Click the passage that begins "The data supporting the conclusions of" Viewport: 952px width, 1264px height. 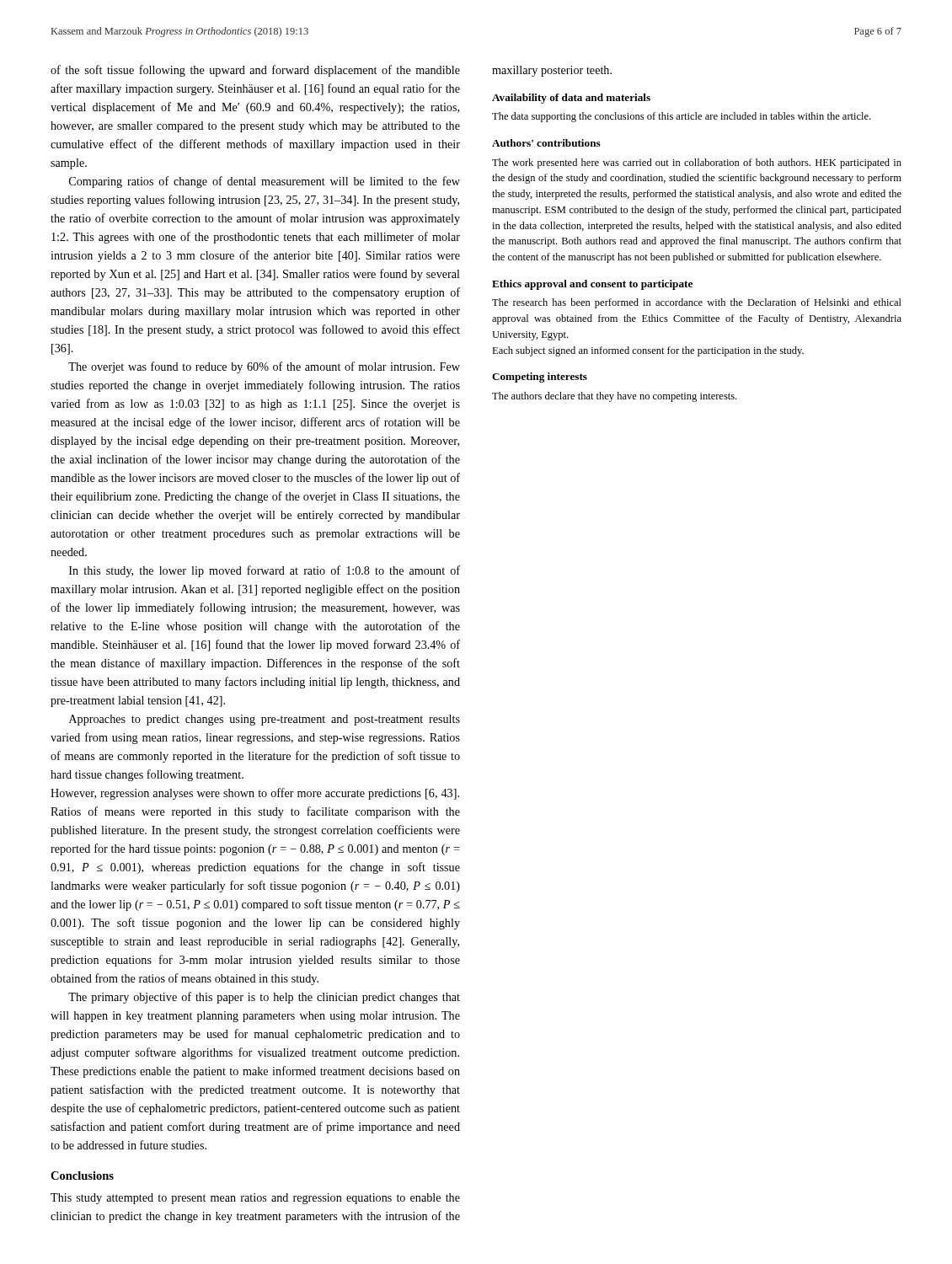pyautogui.click(x=697, y=117)
